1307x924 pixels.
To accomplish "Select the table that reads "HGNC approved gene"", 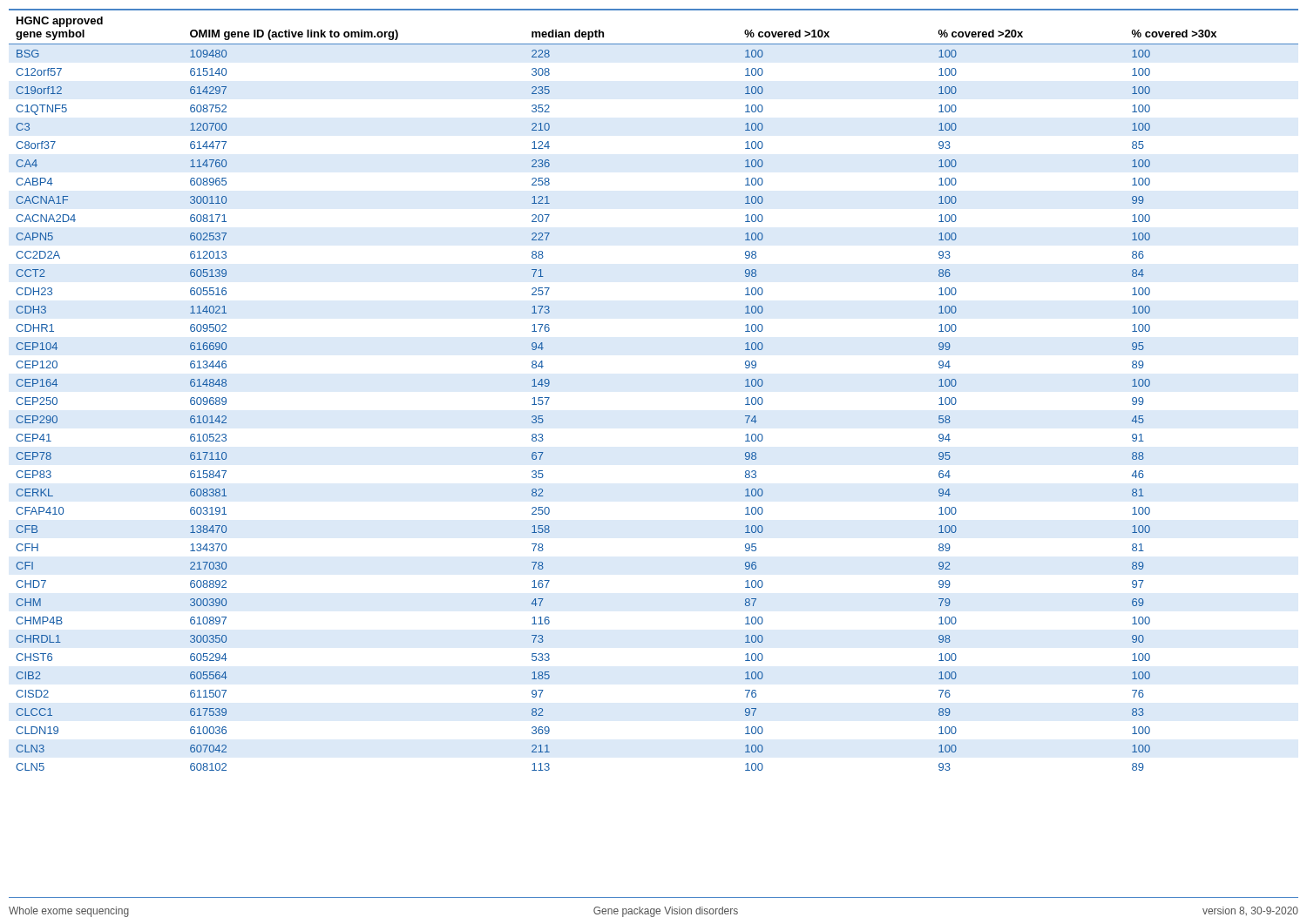I will [x=654, y=451].
